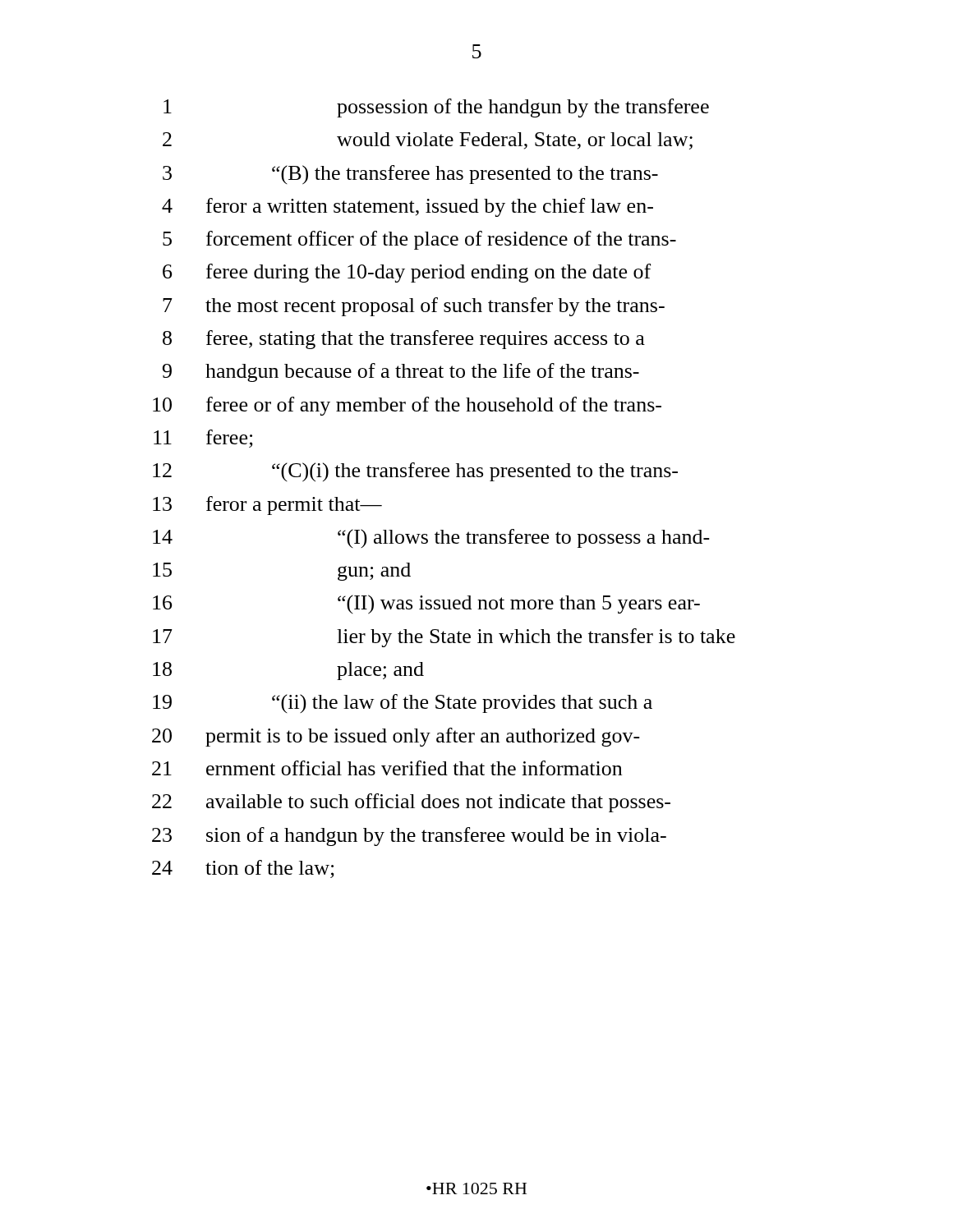
Task: Point to the text starting "4 feror a written statement, issued by"
Action: tap(493, 206)
